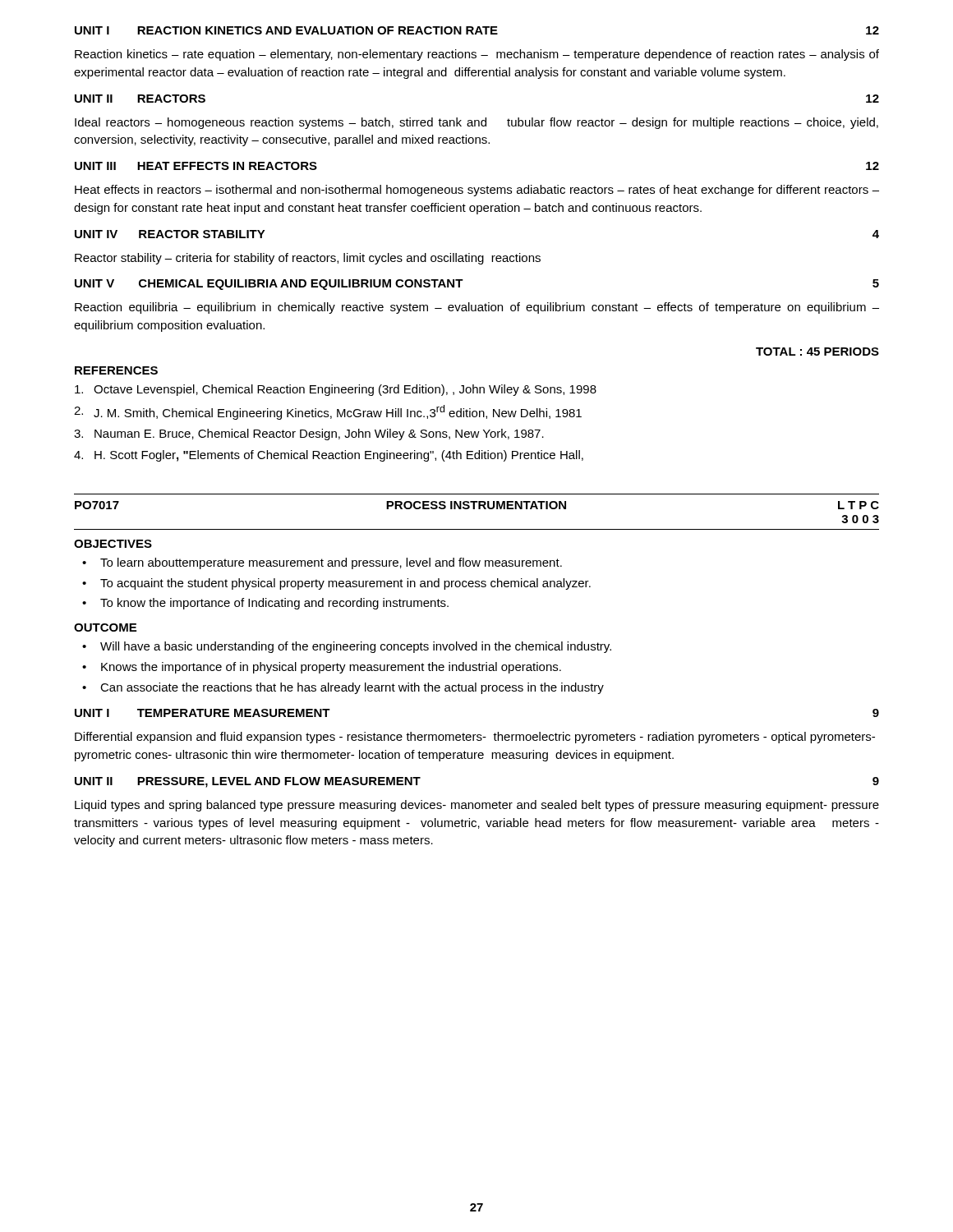
Task: Select the list item that reads "• To acquaint the student physical property"
Action: click(476, 583)
